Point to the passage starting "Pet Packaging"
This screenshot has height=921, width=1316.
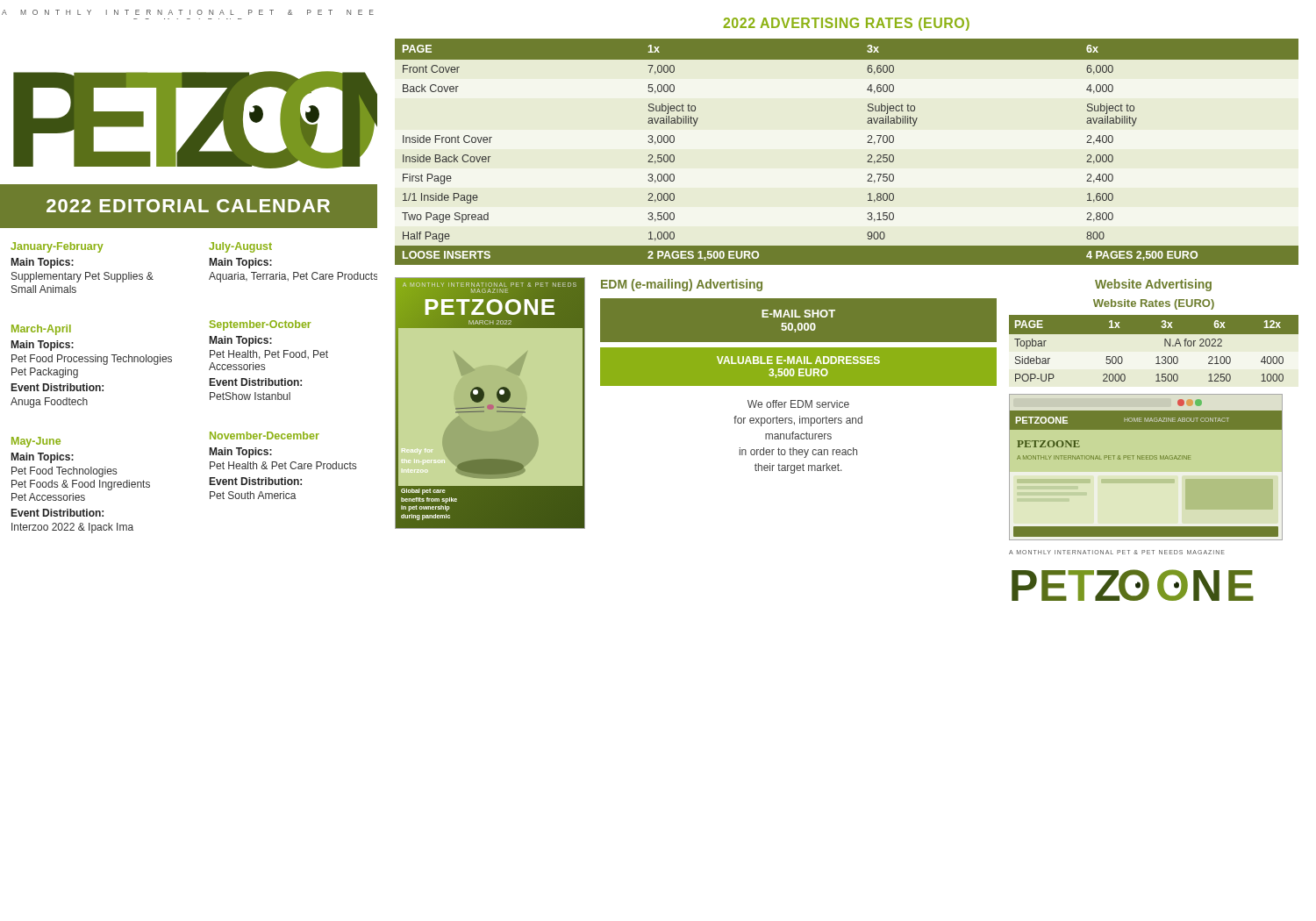44,372
